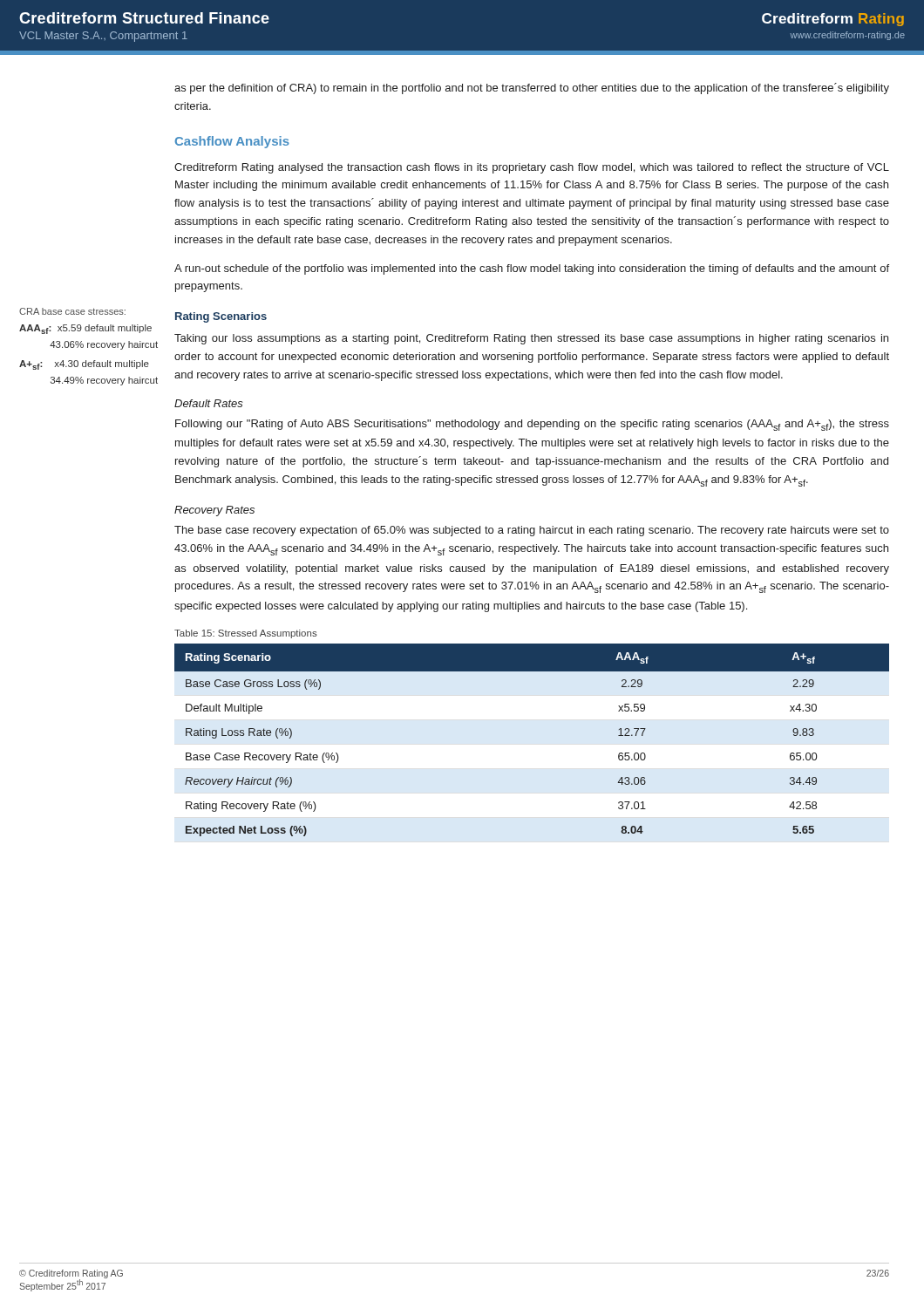
Task: Locate the block of text that opens with "AAAsf: x5.59 default multiple 43.06% recovery"
Action: coord(89,336)
